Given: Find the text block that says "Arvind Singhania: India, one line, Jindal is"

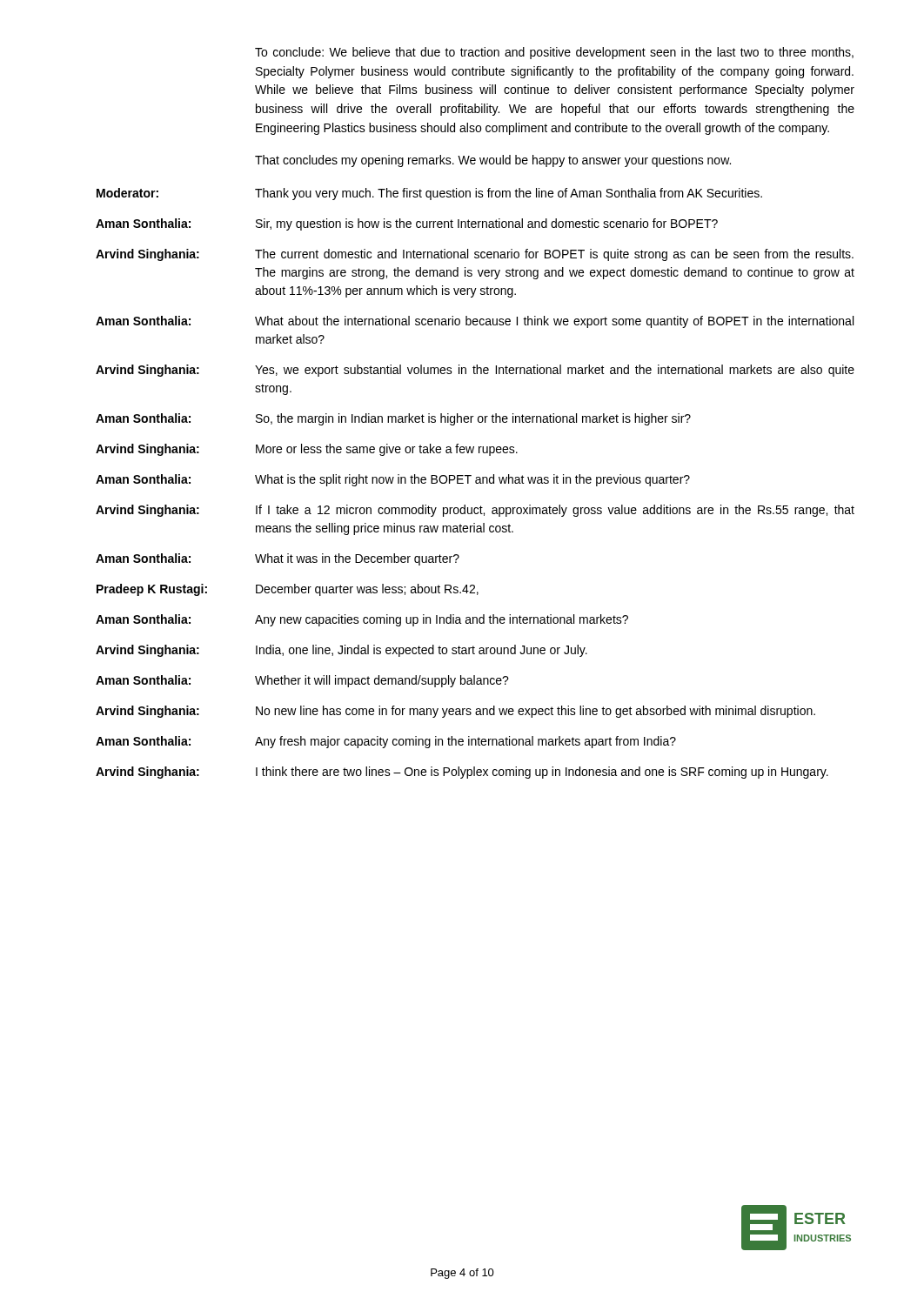Looking at the screenshot, I should [x=475, y=650].
